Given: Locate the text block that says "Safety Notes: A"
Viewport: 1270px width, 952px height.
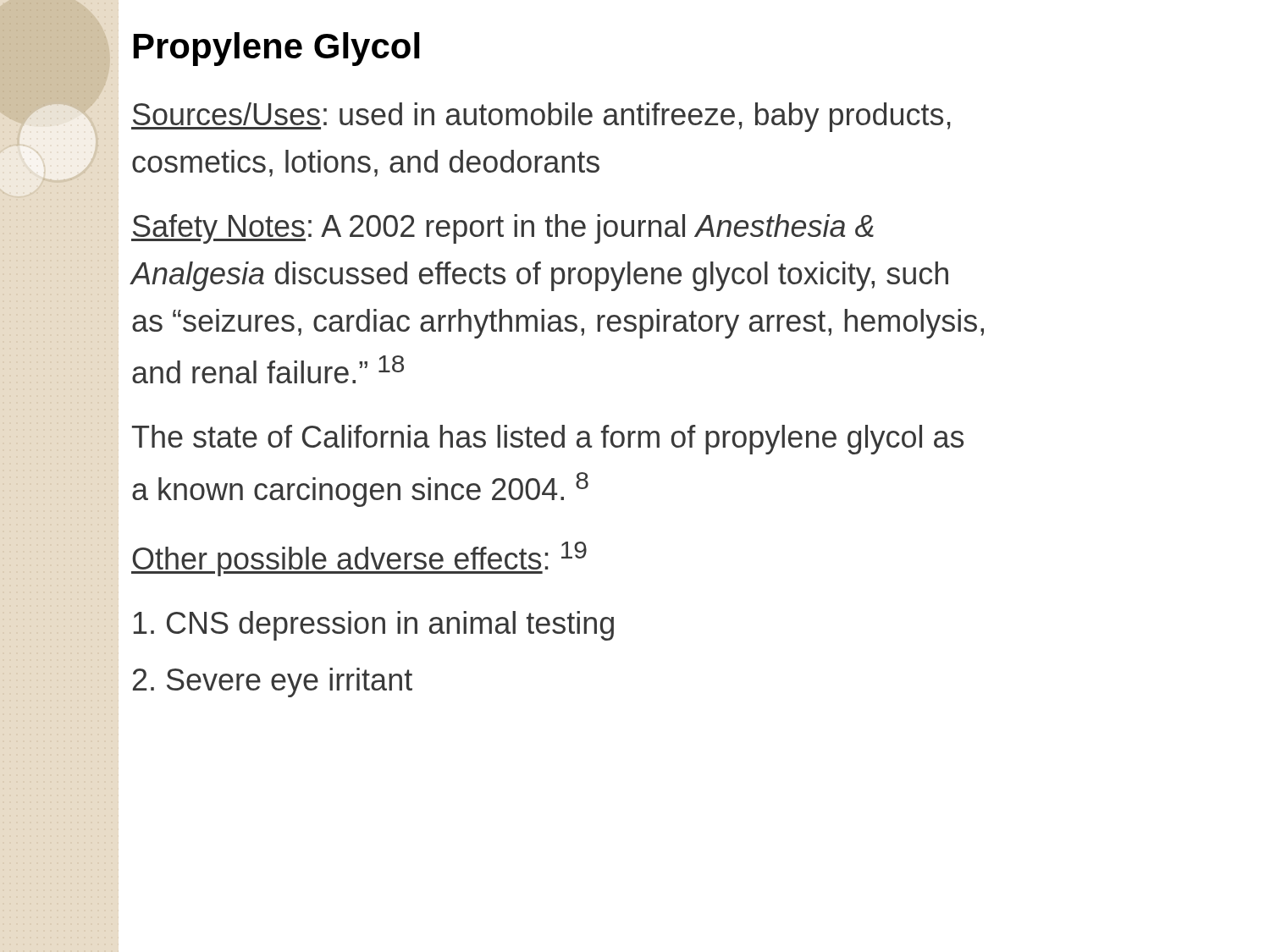Looking at the screenshot, I should coord(559,300).
